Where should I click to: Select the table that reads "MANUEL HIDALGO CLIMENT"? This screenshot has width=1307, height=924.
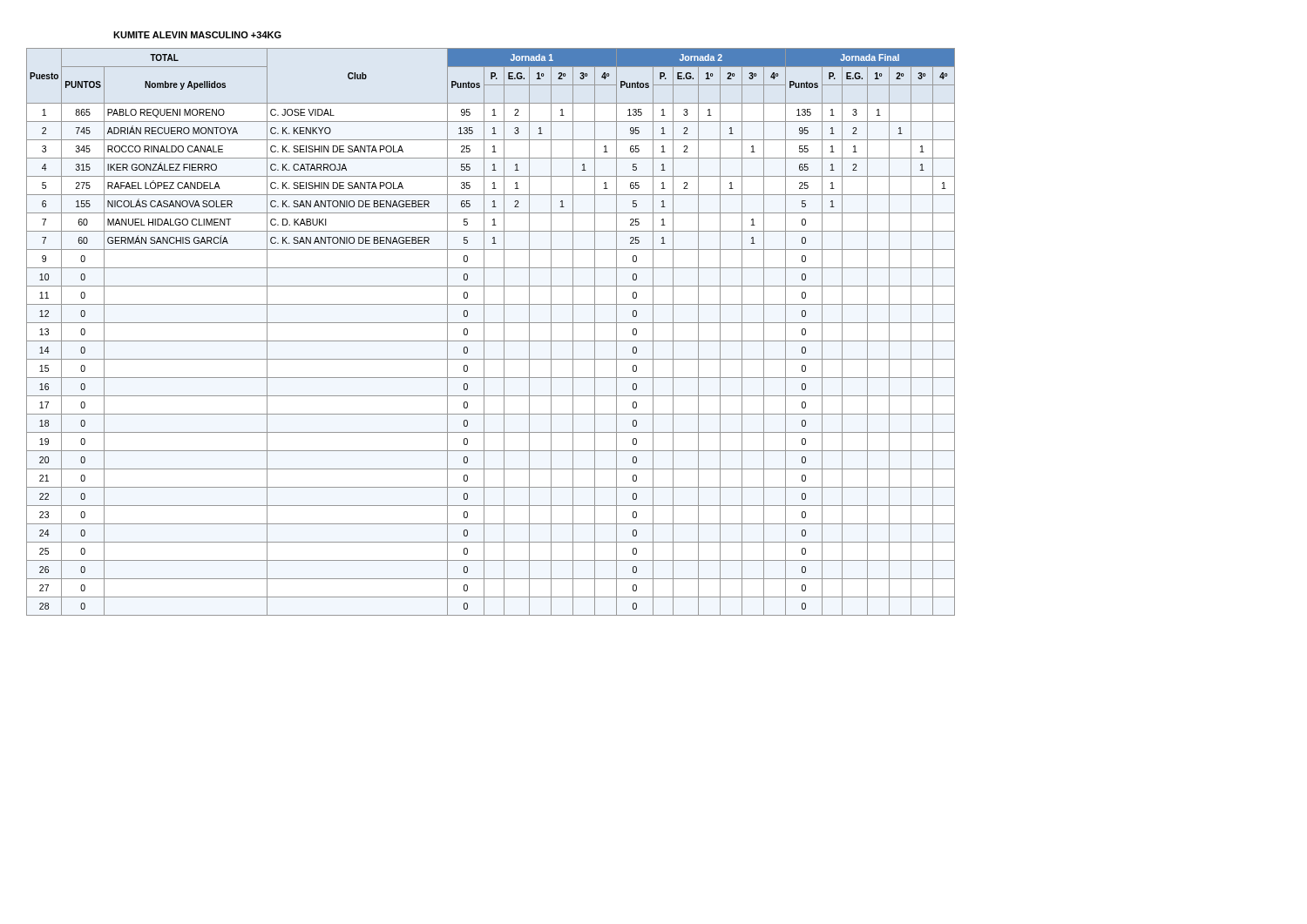[x=491, y=332]
